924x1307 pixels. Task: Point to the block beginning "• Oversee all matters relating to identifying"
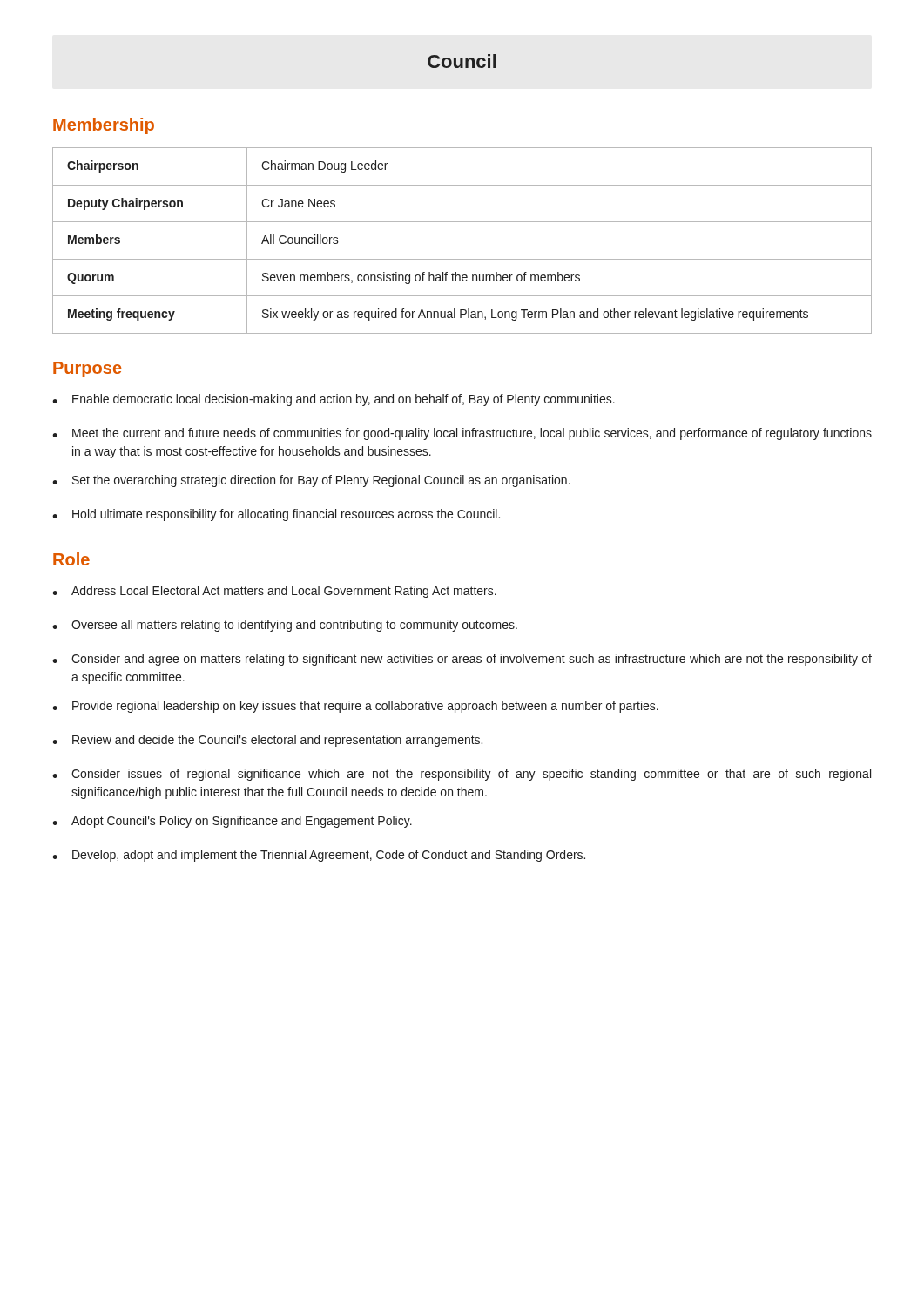point(285,628)
